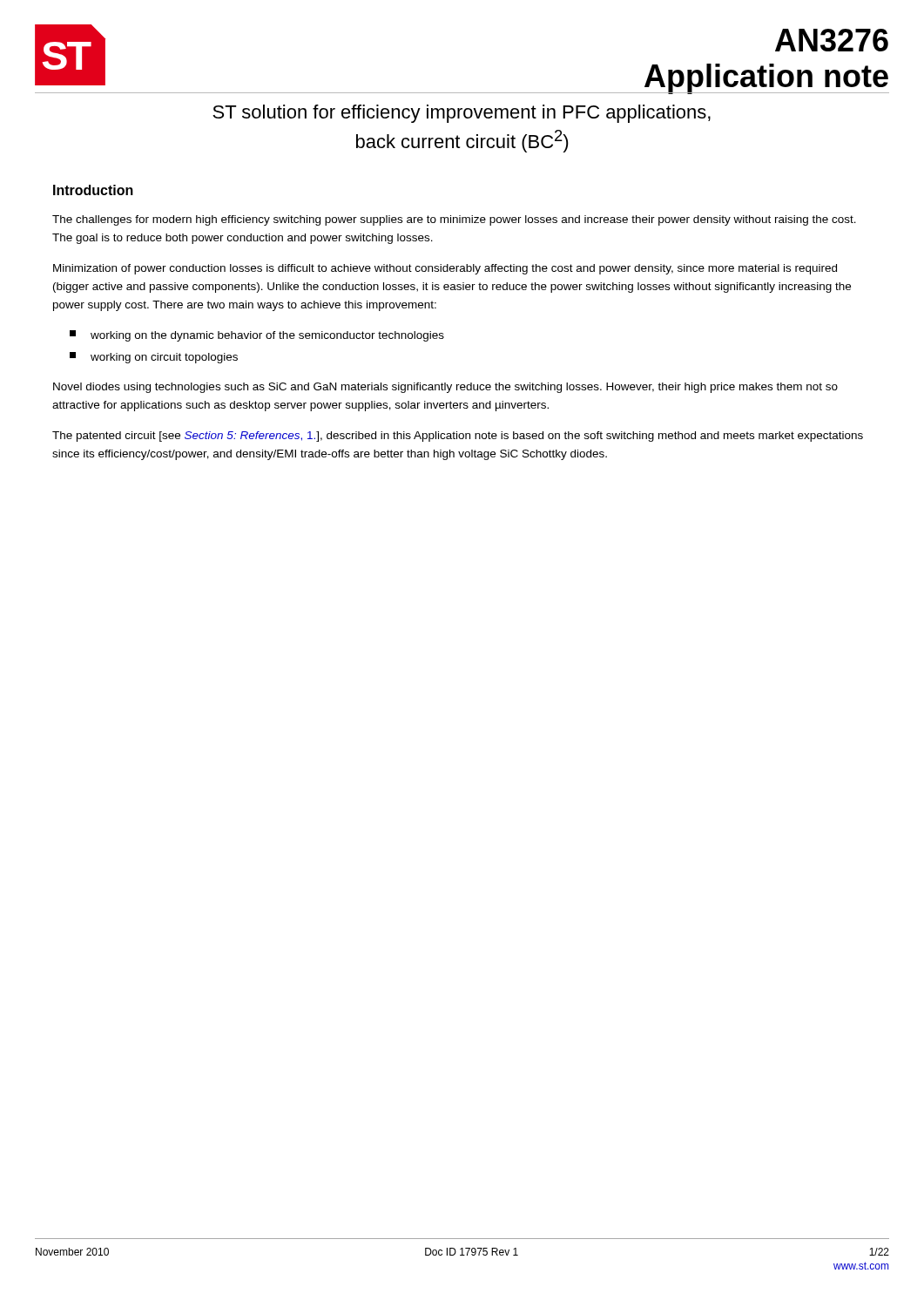Locate the element starting "The patented circuit [see Section 5:"
Screen dimensions: 1307x924
click(x=458, y=445)
